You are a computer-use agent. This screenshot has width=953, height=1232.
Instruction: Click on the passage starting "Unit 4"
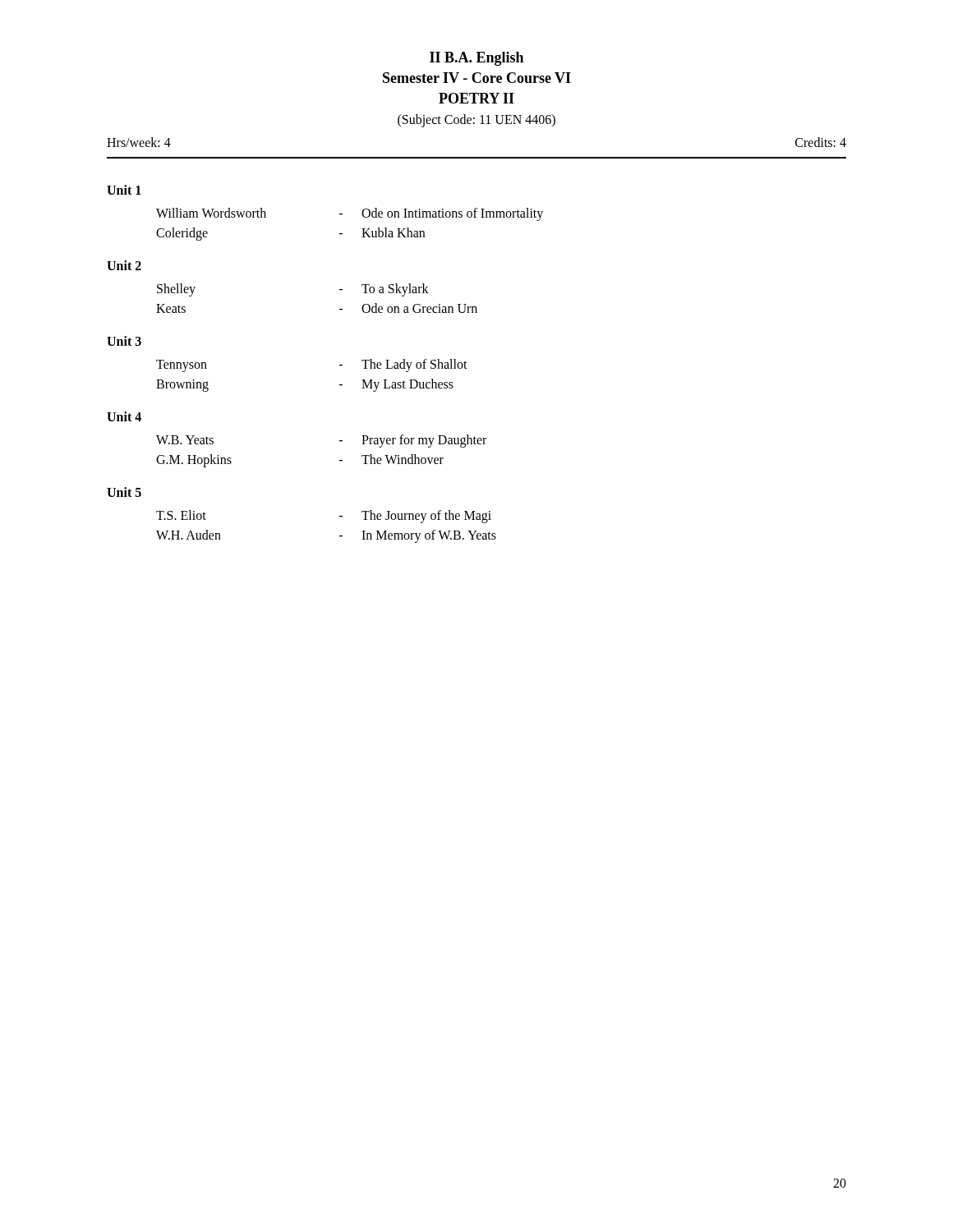pos(124,417)
